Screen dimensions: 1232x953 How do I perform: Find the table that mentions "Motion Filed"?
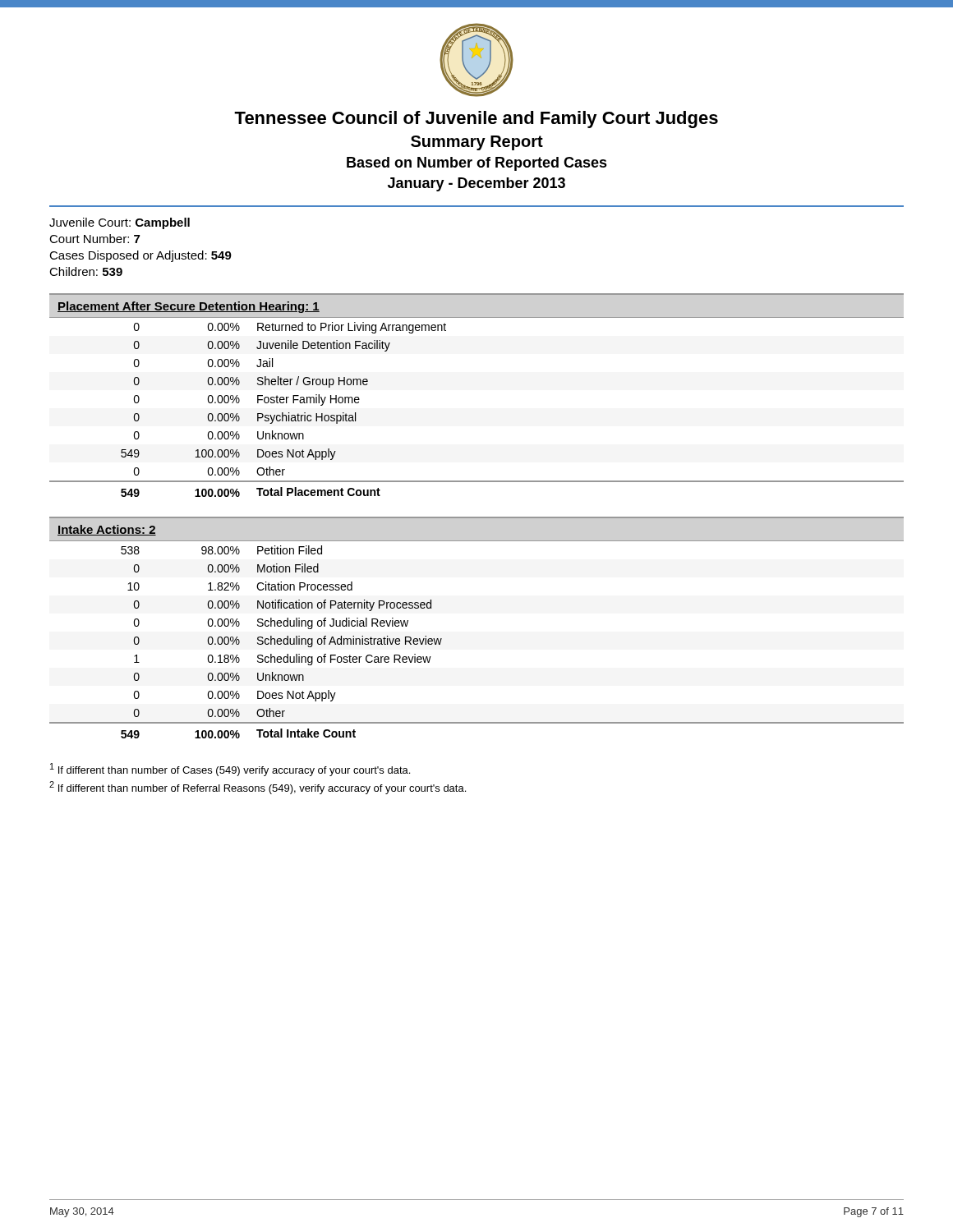click(476, 642)
